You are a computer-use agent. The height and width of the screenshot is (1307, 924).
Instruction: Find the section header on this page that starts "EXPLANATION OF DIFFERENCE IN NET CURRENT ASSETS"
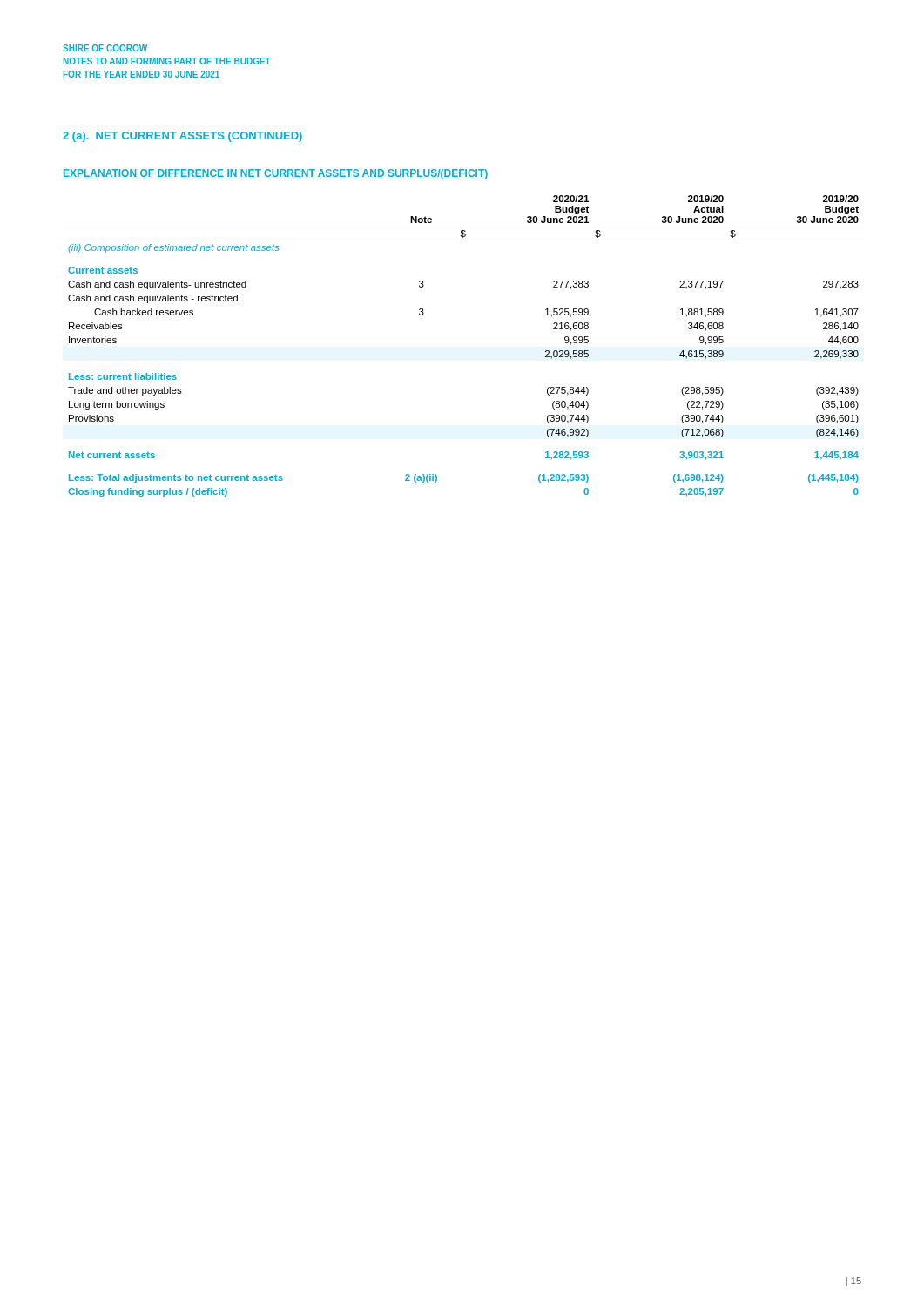tap(275, 173)
